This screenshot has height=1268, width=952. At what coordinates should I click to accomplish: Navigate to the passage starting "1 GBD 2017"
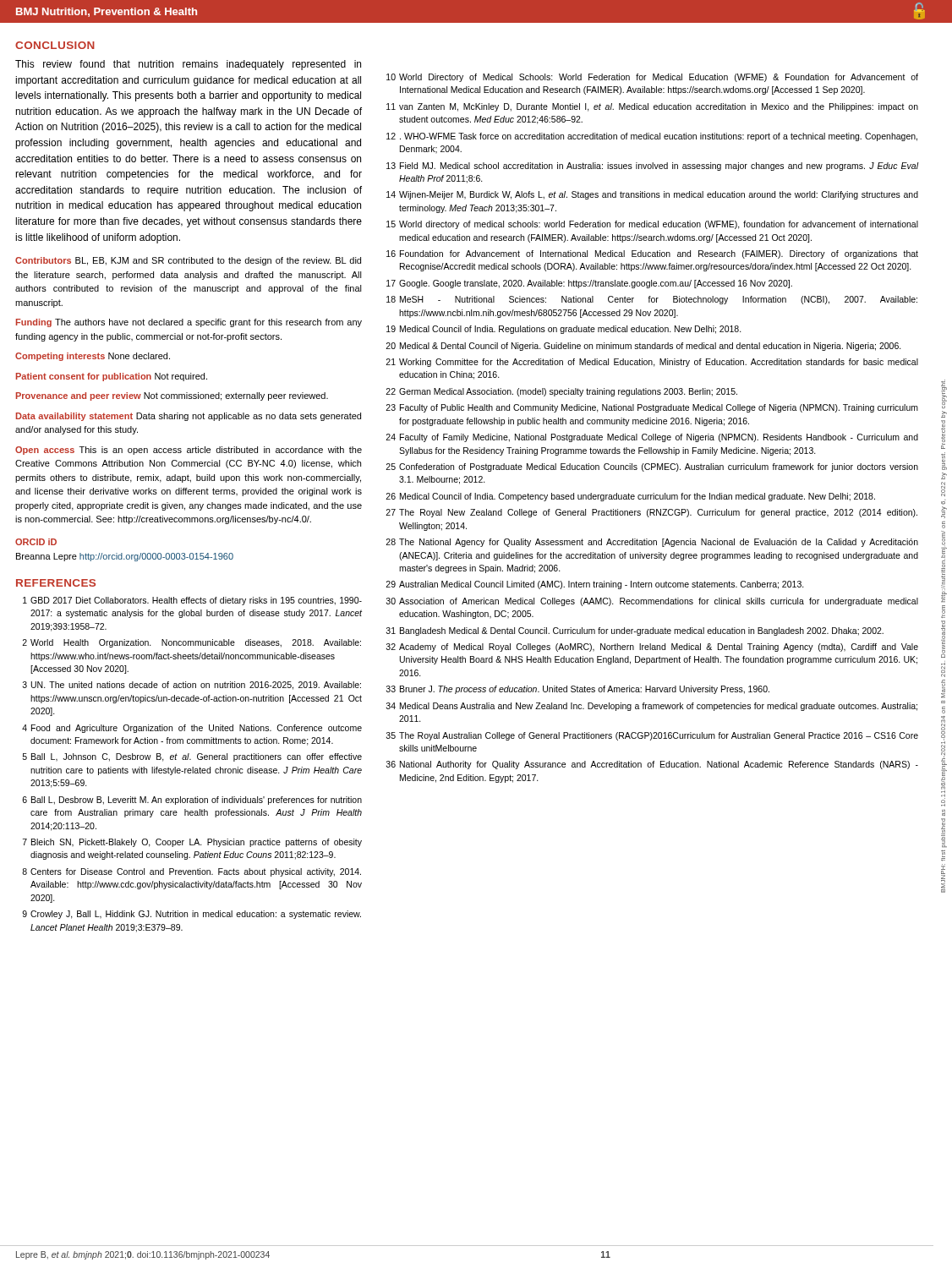click(x=189, y=614)
